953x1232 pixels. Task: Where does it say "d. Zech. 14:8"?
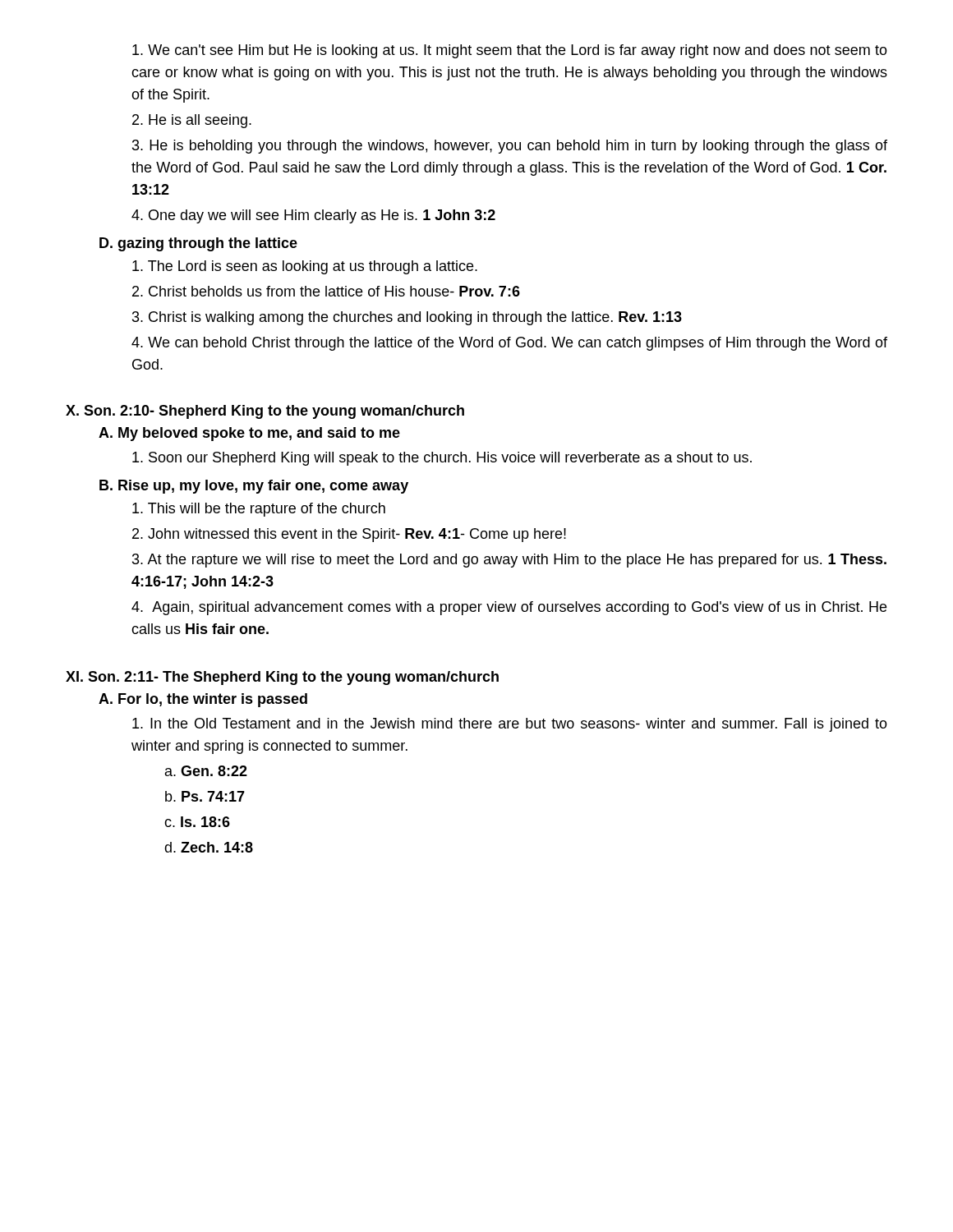coord(209,848)
